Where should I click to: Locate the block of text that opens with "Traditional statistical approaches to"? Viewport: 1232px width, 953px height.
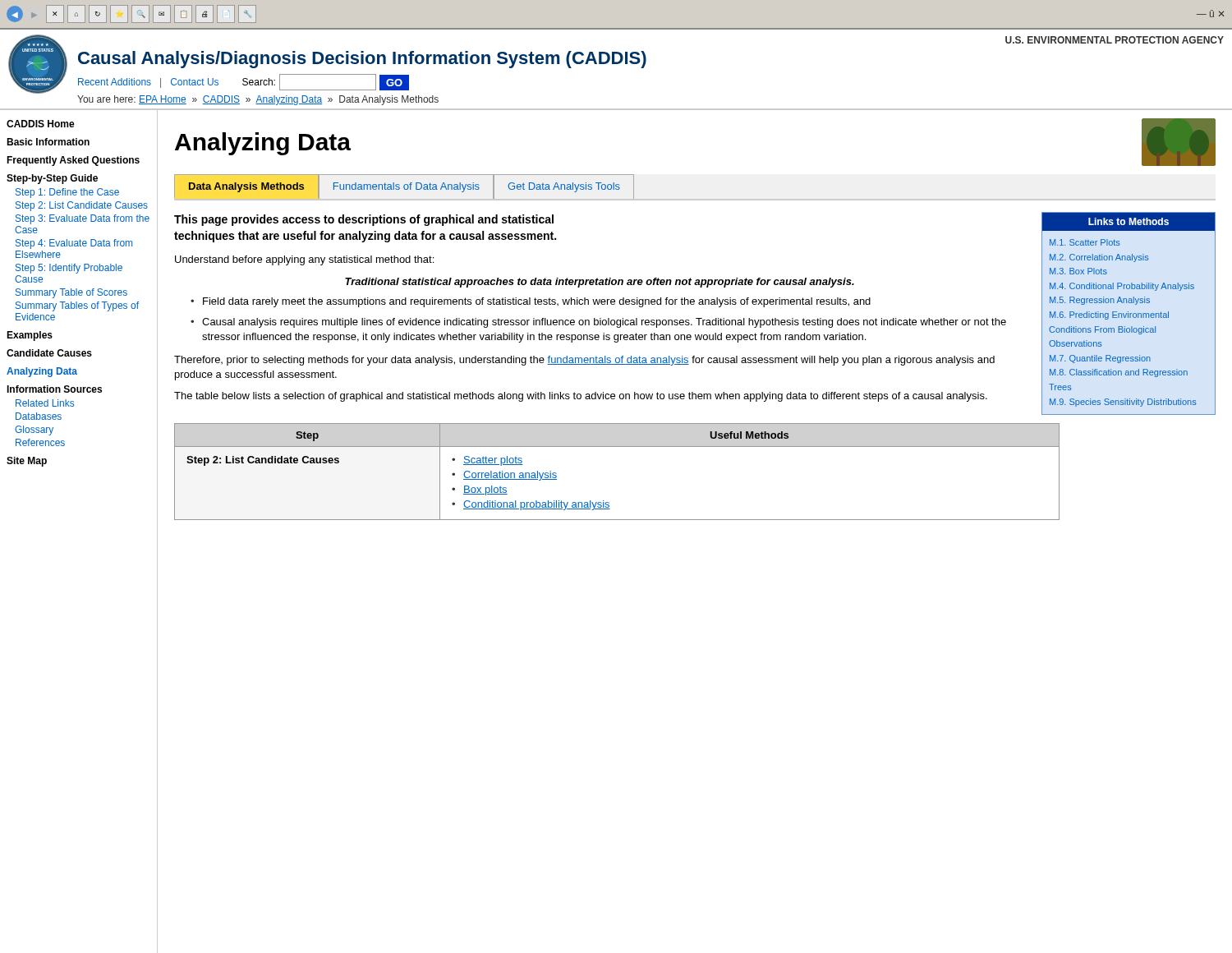(x=600, y=282)
